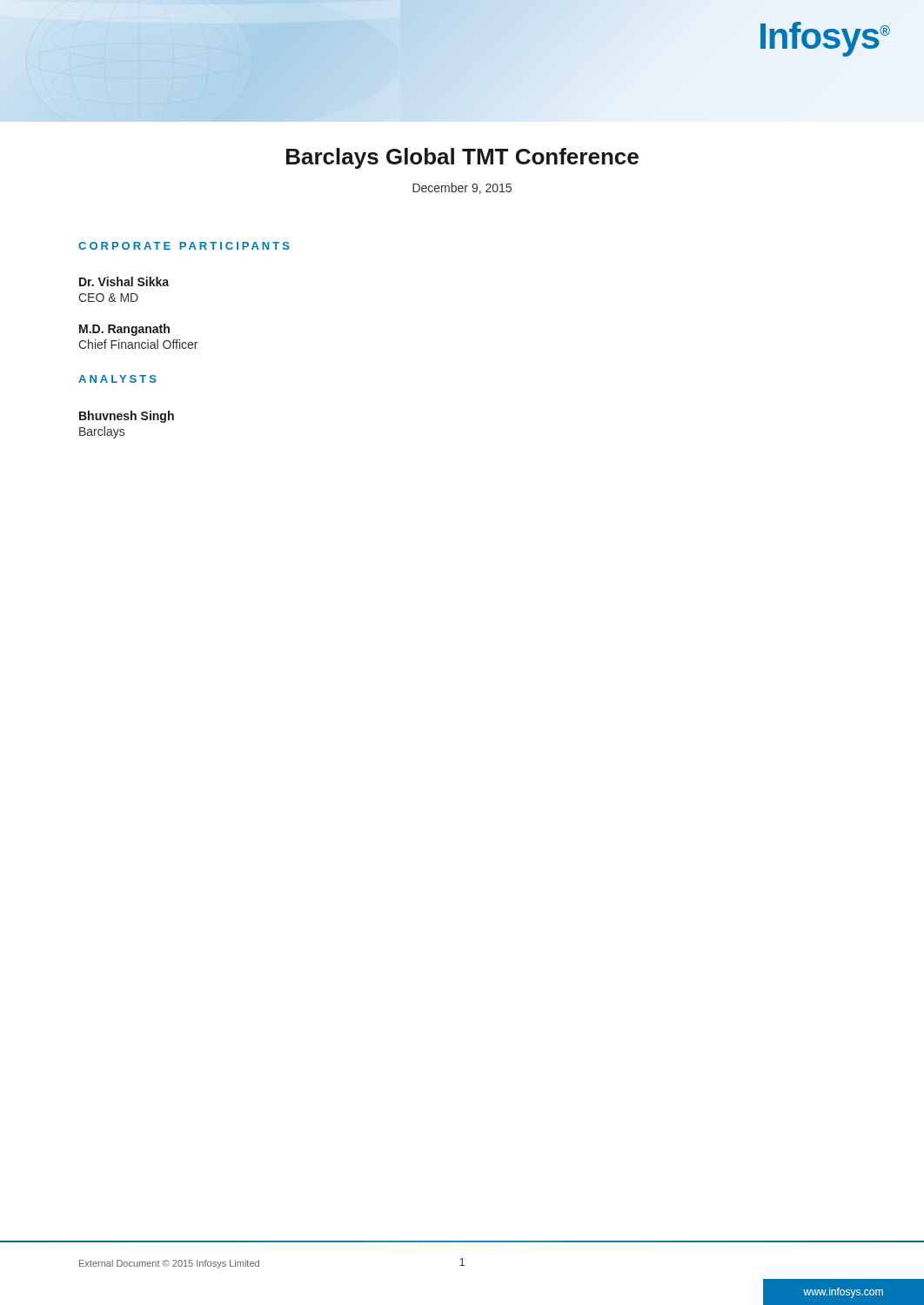Viewport: 924px width, 1305px height.
Task: Find "M.D. Ranganath Chief Financial Officer" on this page
Action: tap(138, 337)
